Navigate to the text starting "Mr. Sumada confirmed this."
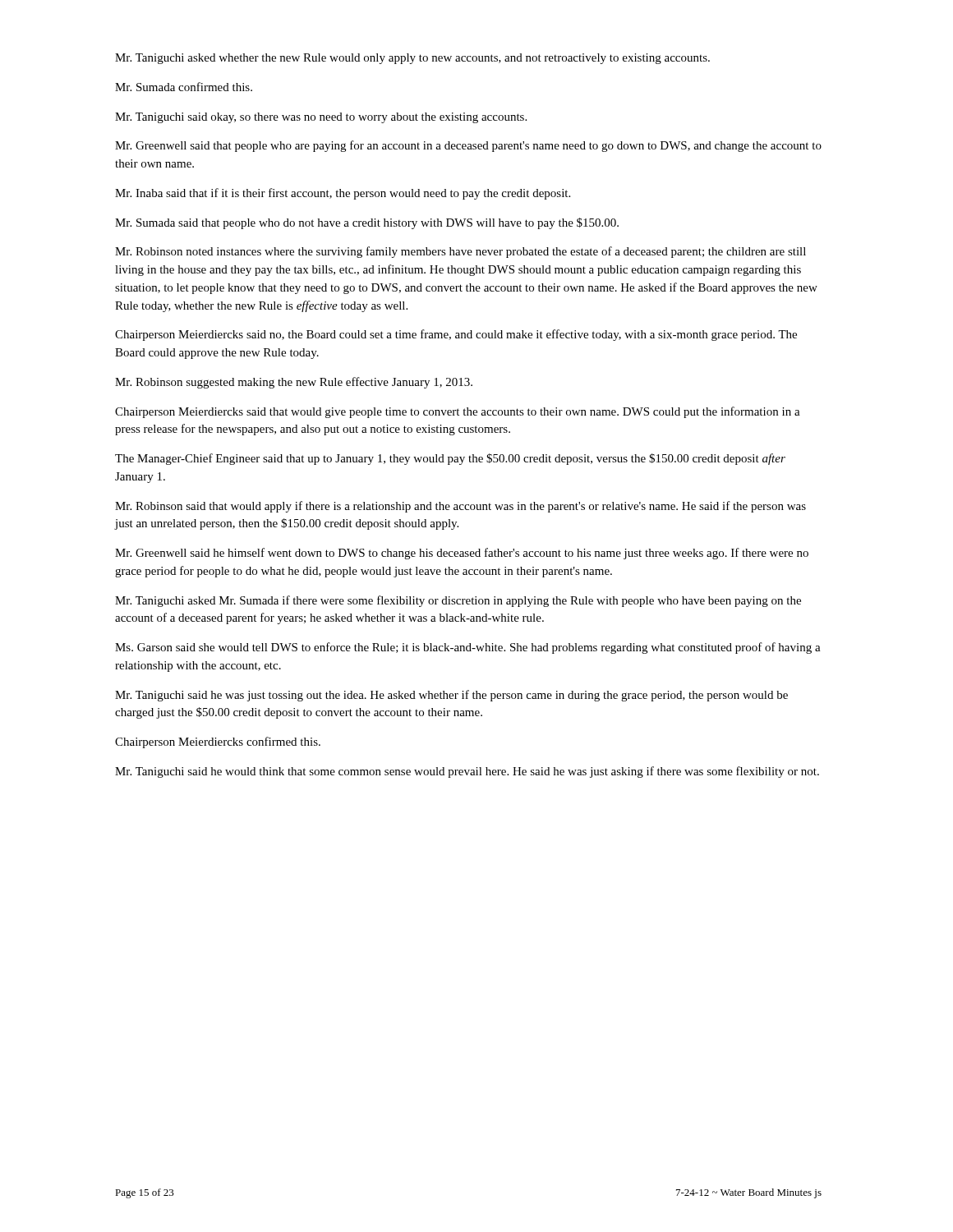Screen dimensions: 1232x953 point(184,87)
